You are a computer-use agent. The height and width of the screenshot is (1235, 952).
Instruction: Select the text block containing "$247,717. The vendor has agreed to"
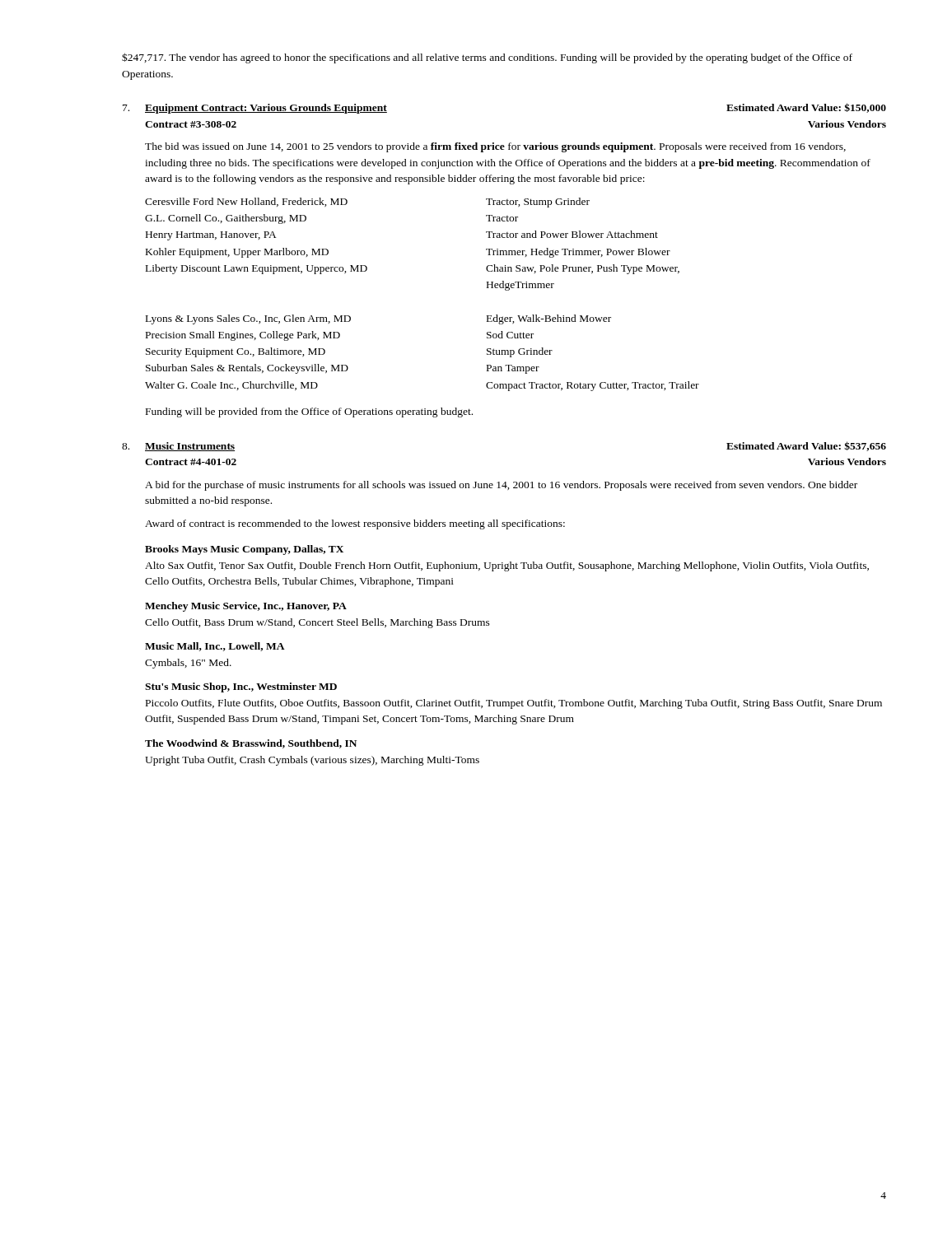coord(504,66)
